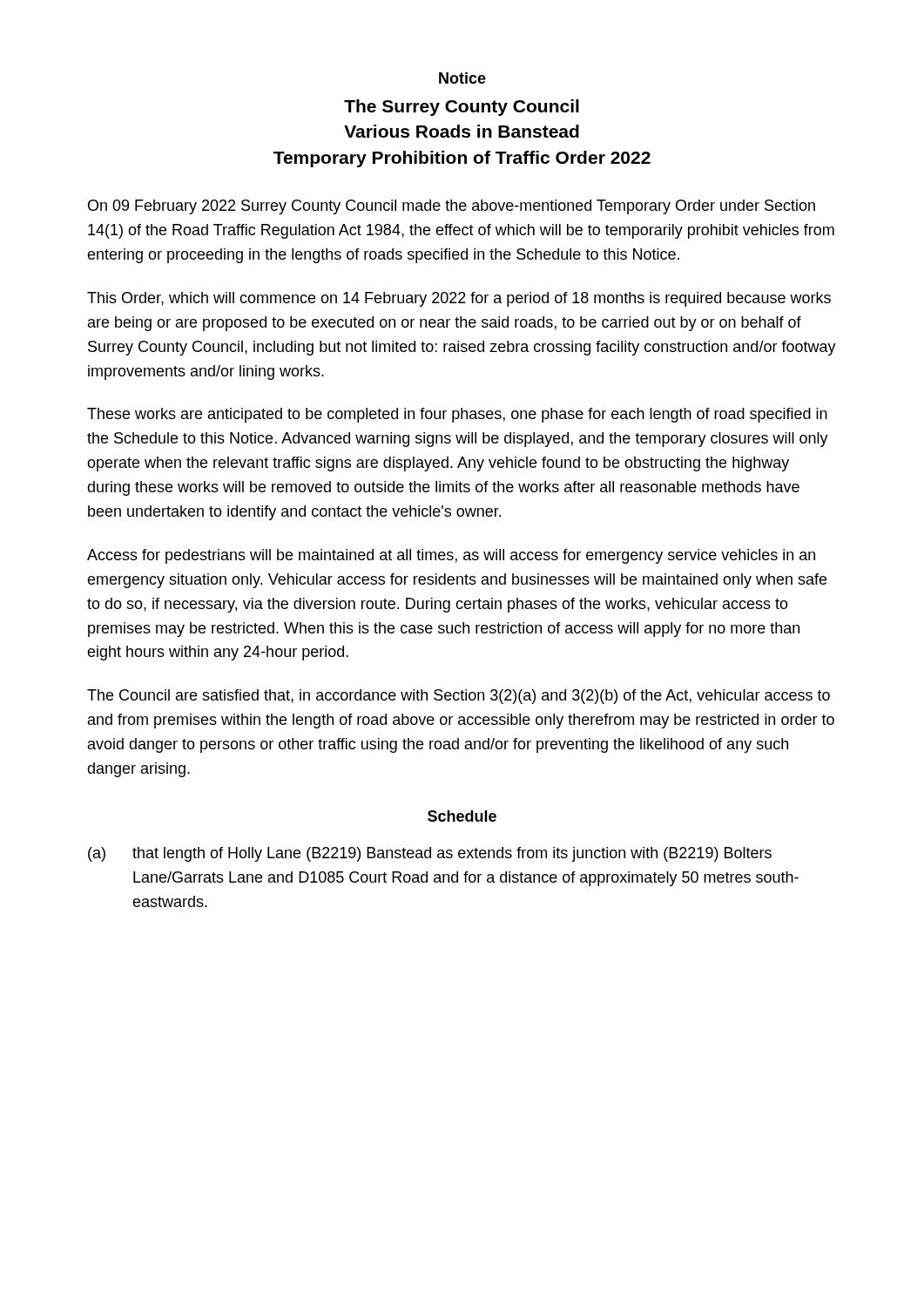
Task: Select the title that says "Notice The Surrey County Council Various Roads in"
Action: tap(462, 120)
